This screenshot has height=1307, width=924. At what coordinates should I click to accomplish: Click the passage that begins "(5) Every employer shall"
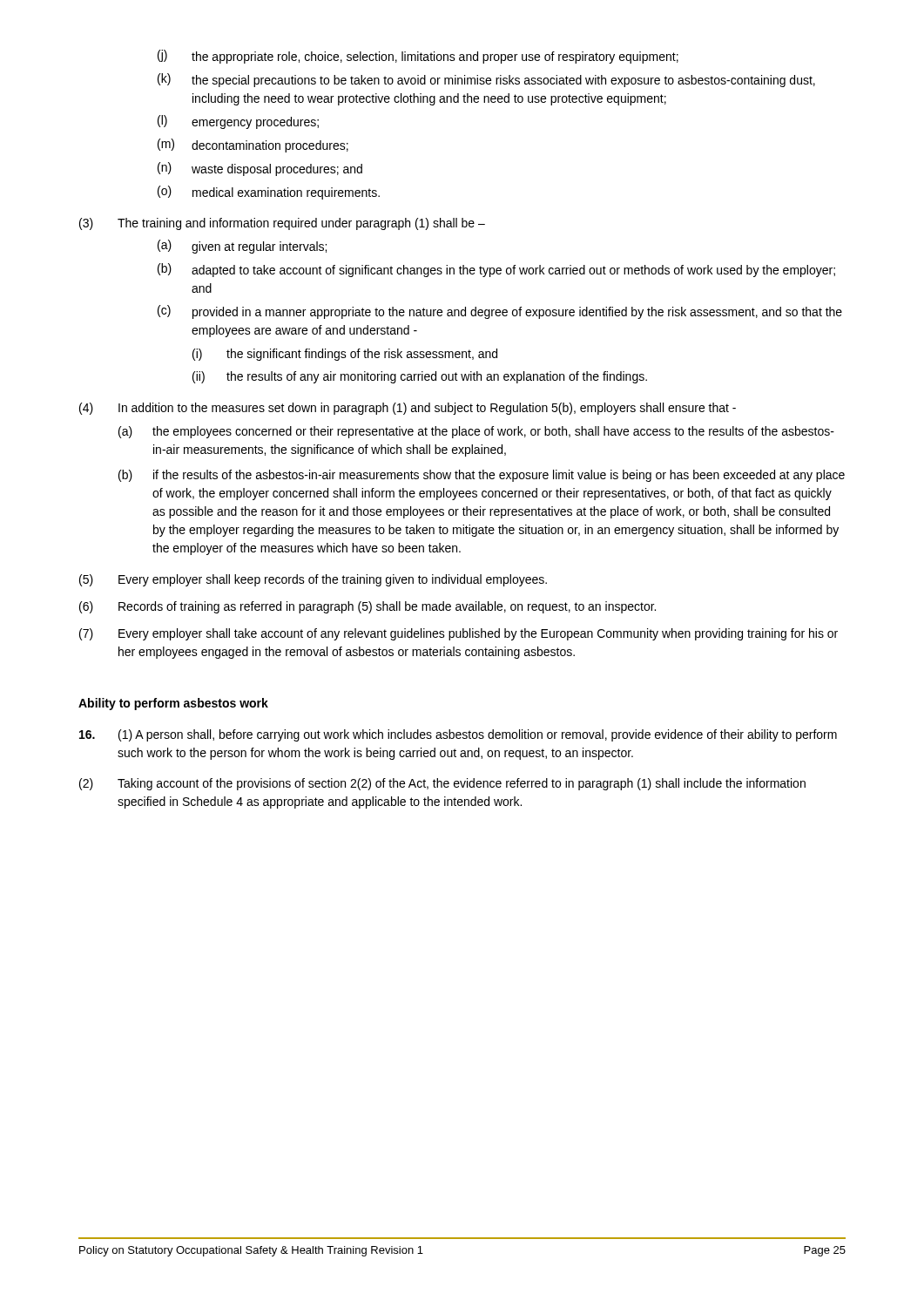click(x=462, y=580)
